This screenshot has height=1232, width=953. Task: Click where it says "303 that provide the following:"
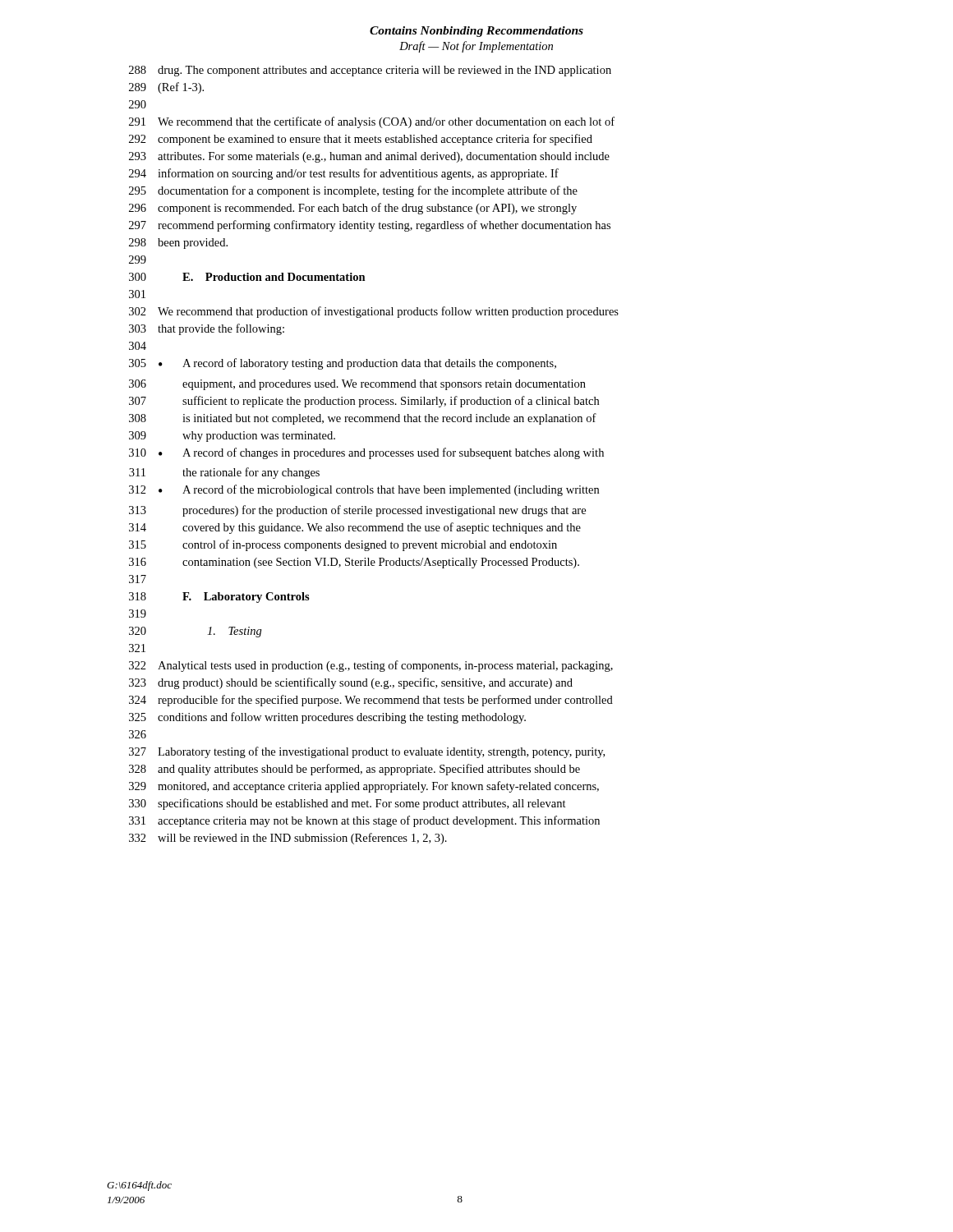[207, 329]
